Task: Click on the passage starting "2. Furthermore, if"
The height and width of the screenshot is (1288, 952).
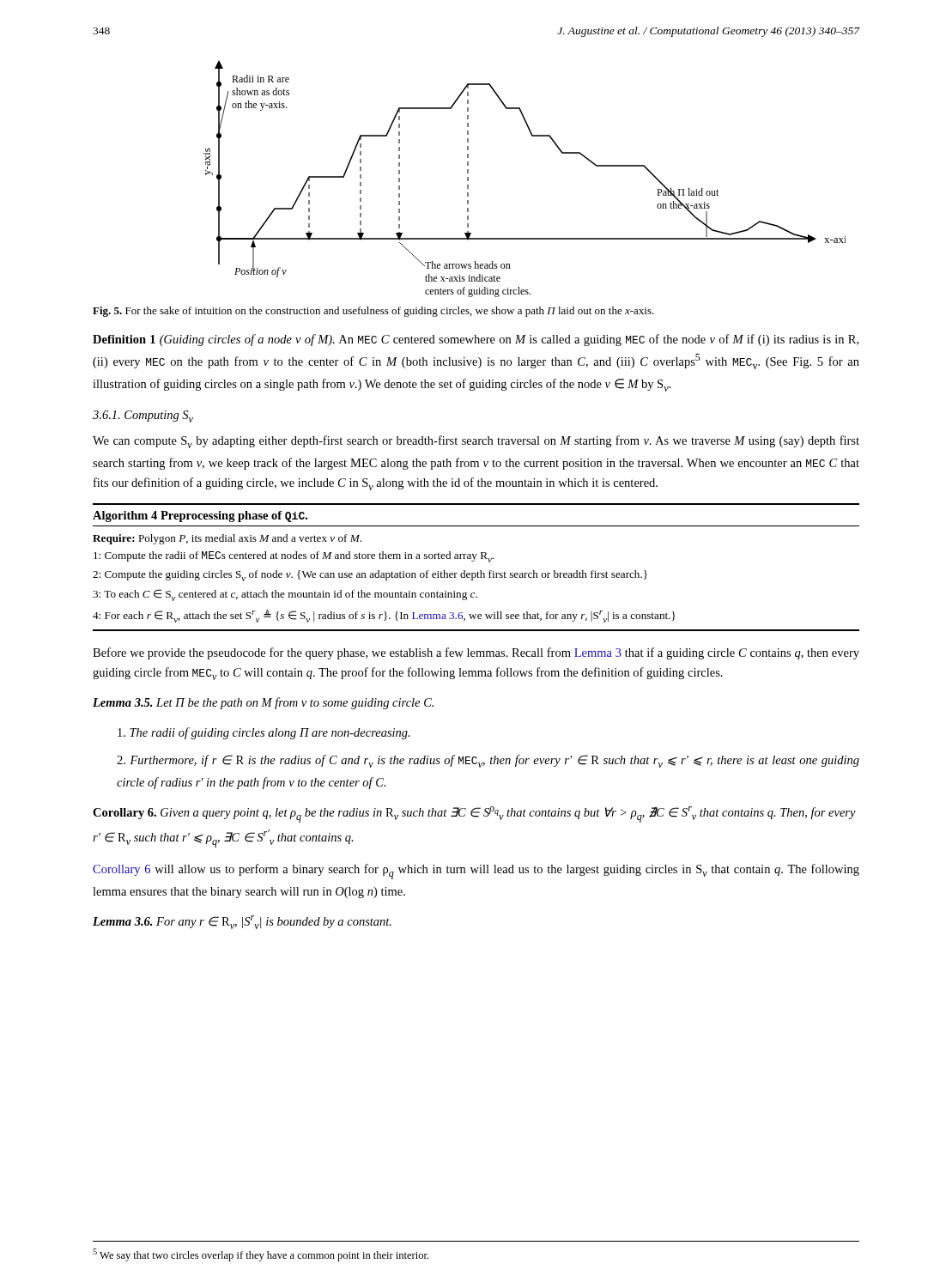Action: (x=488, y=771)
